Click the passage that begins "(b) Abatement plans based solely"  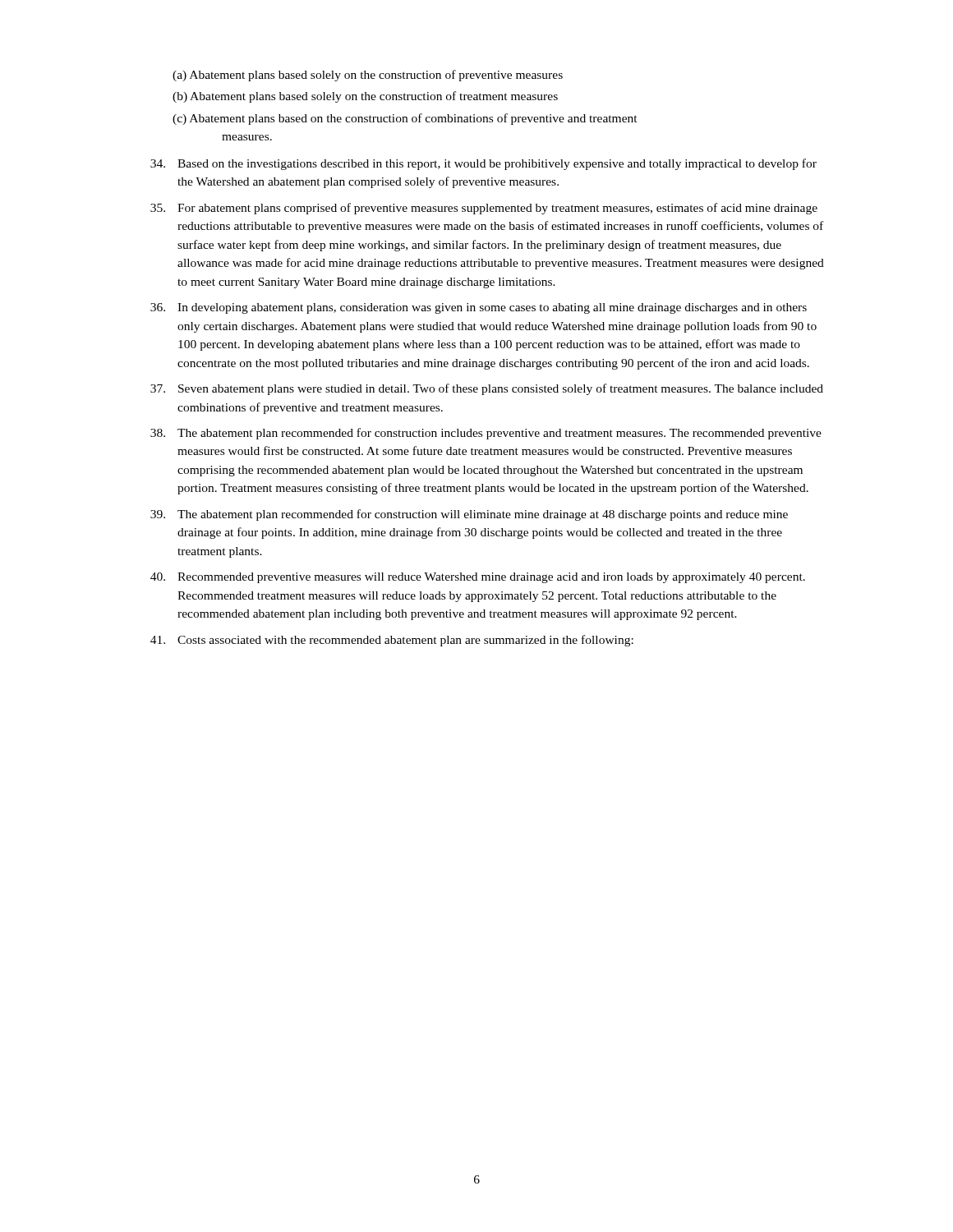coord(476,97)
